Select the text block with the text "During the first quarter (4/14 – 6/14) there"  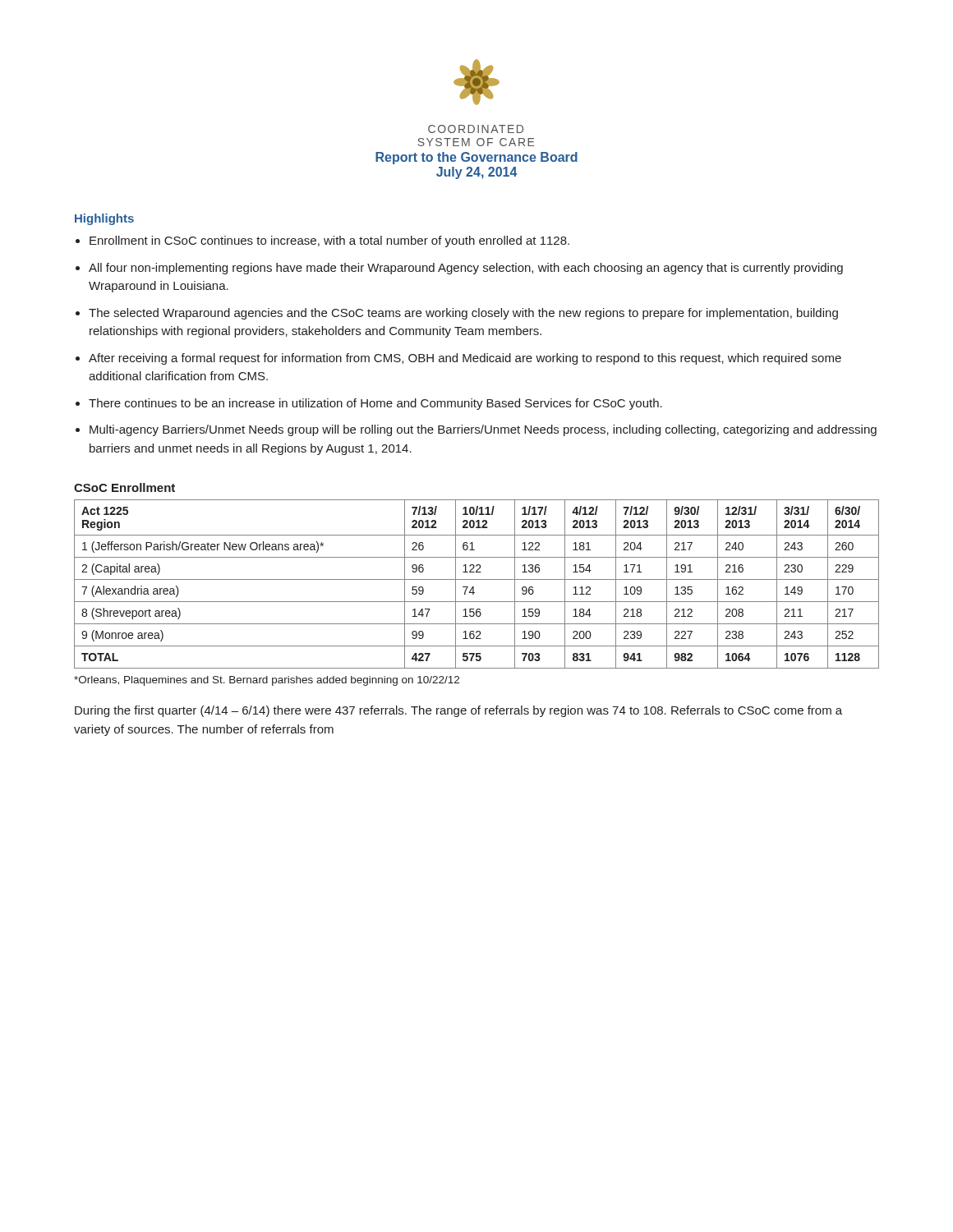coord(458,720)
